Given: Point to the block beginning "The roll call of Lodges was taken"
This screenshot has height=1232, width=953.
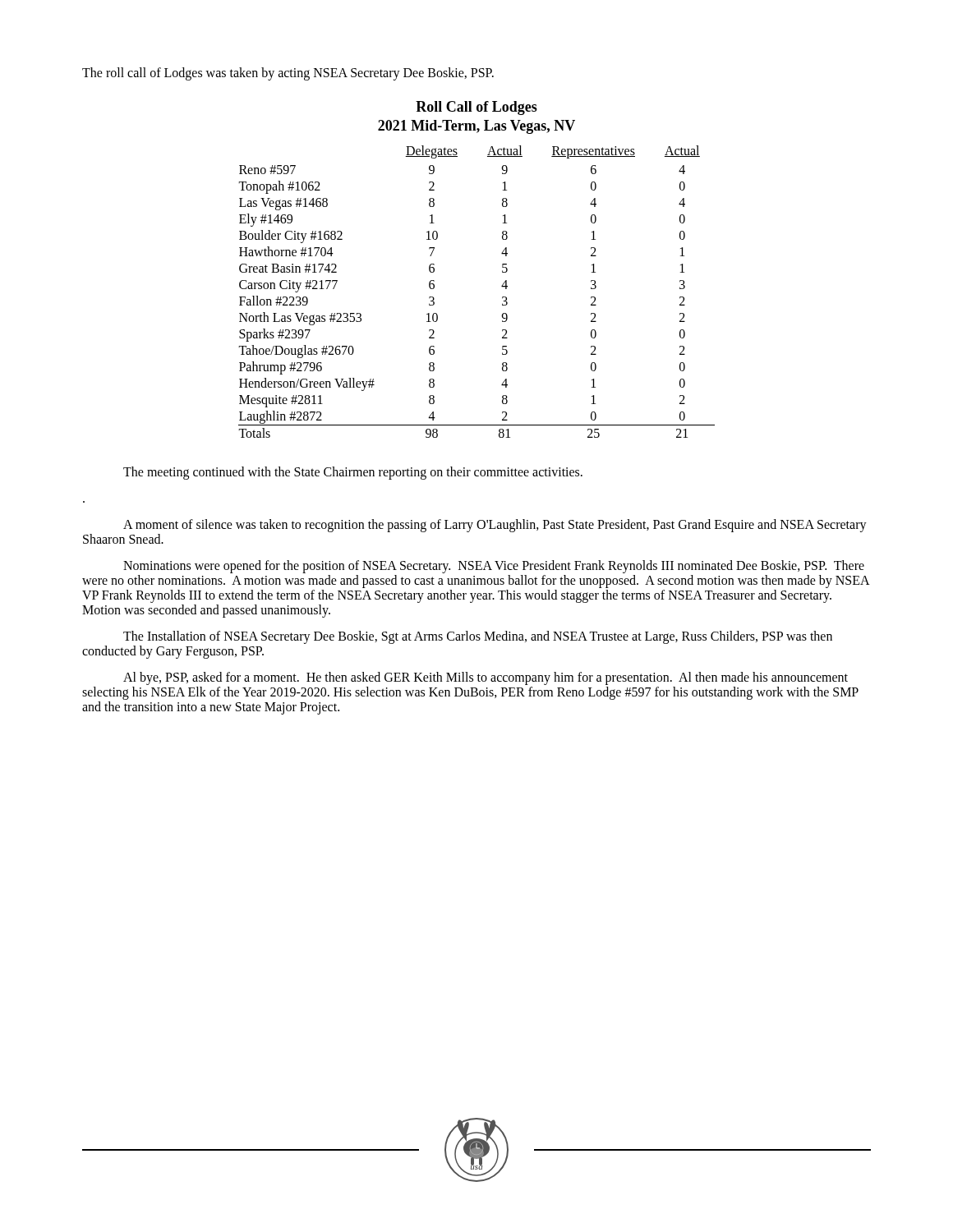Looking at the screenshot, I should click(288, 73).
